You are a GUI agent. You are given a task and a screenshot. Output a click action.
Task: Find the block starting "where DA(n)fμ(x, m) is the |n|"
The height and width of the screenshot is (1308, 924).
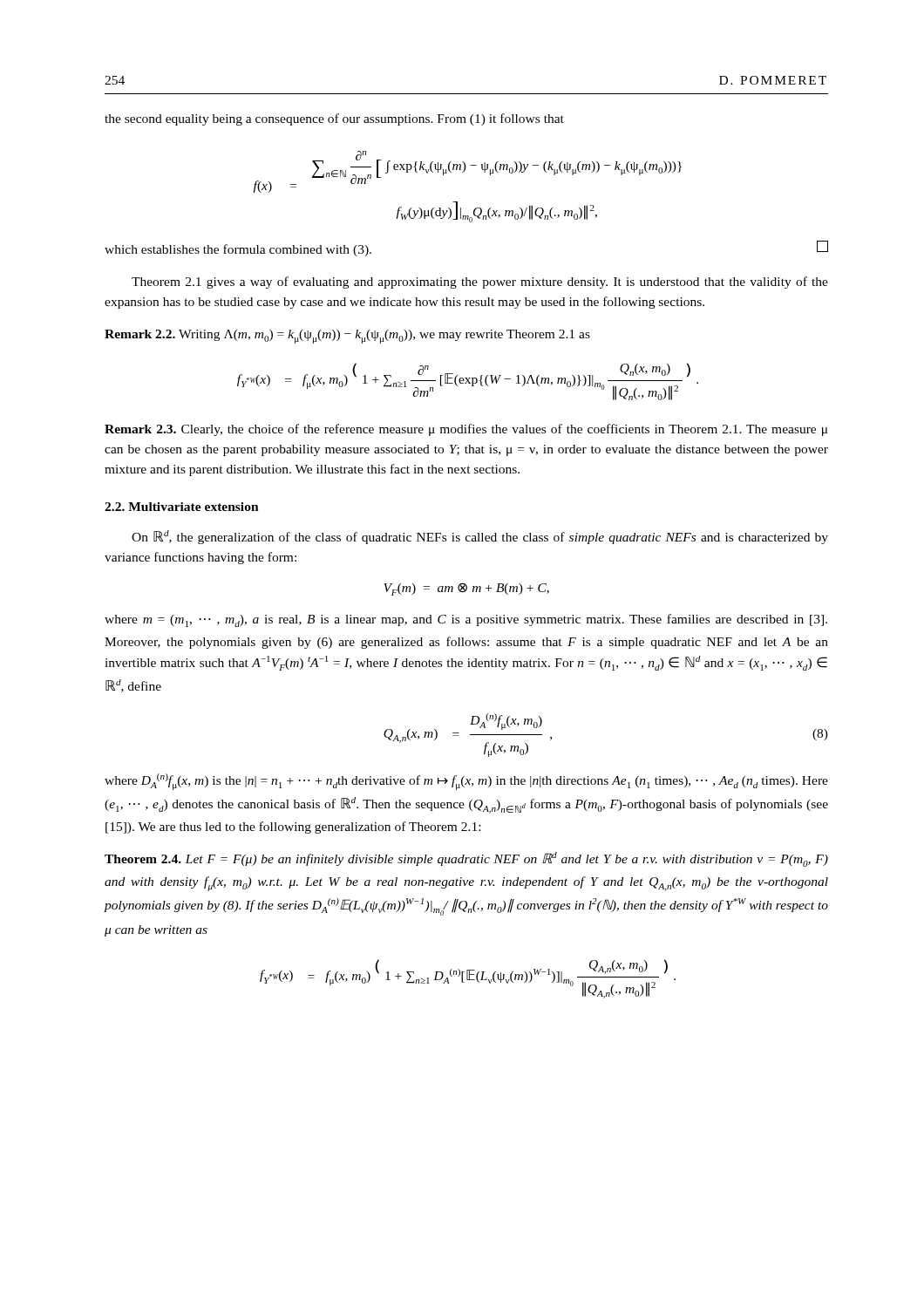click(466, 803)
